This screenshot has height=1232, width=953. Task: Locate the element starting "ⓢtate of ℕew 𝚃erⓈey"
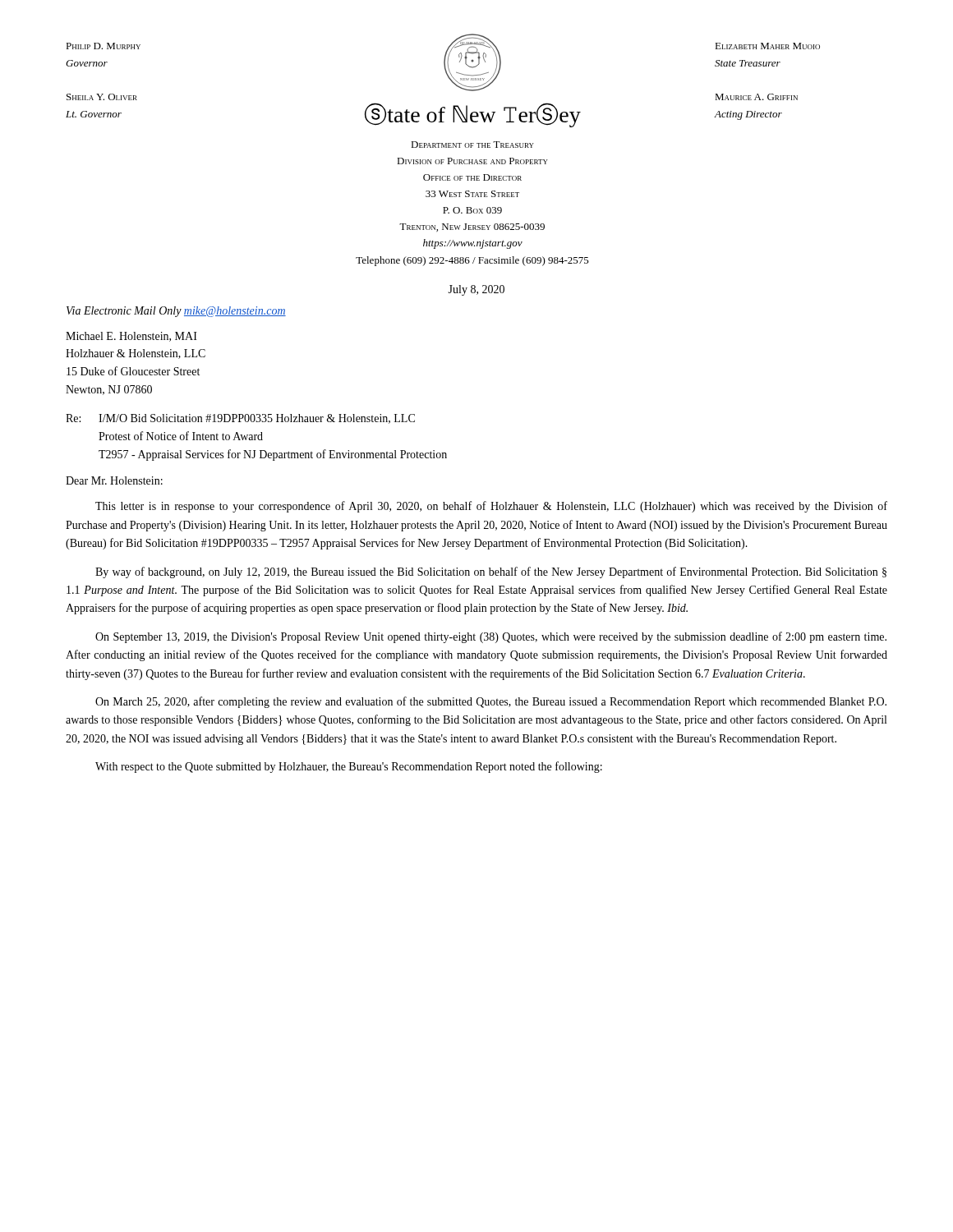472,115
